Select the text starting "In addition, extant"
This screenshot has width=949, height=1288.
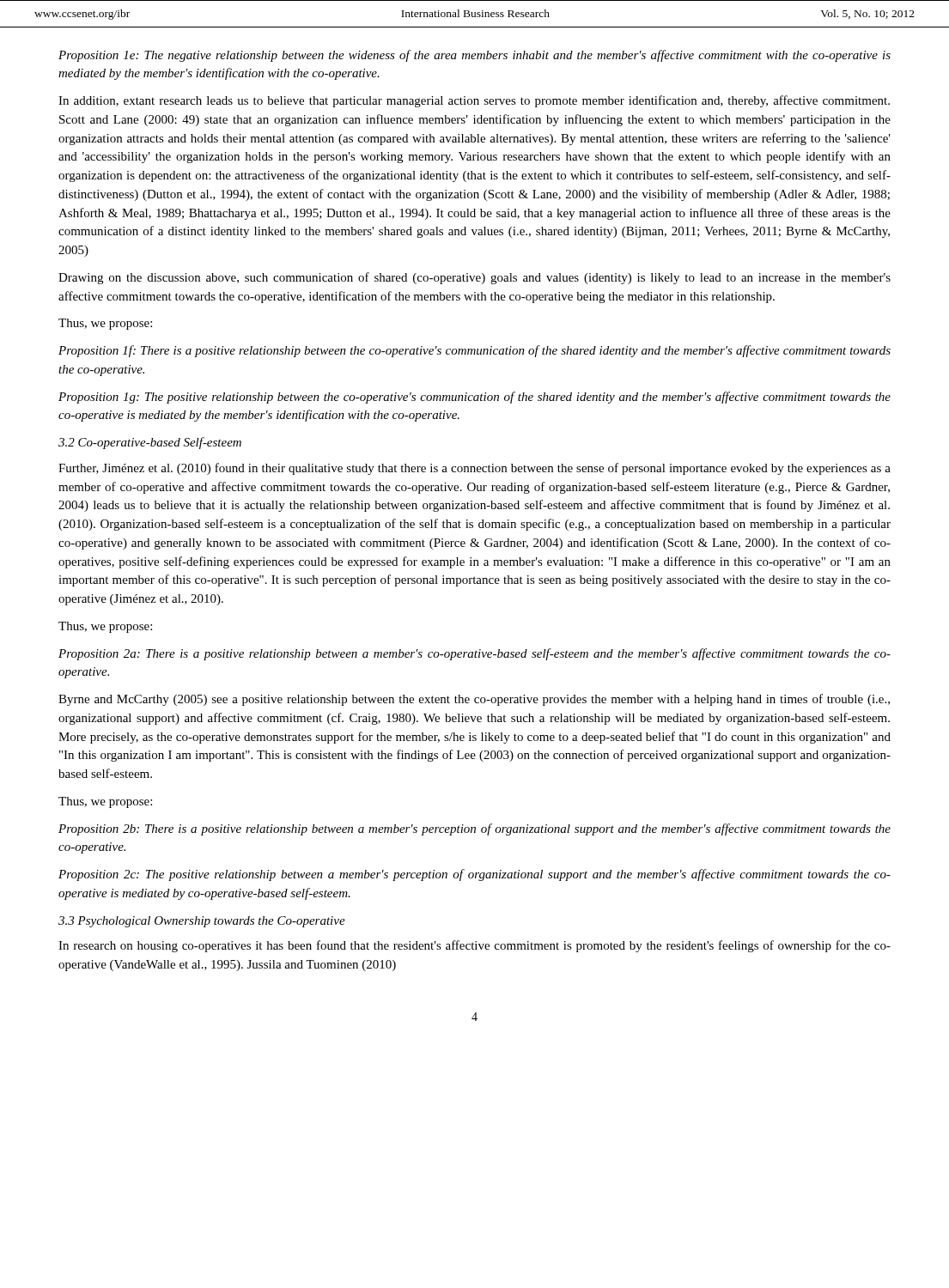[474, 176]
